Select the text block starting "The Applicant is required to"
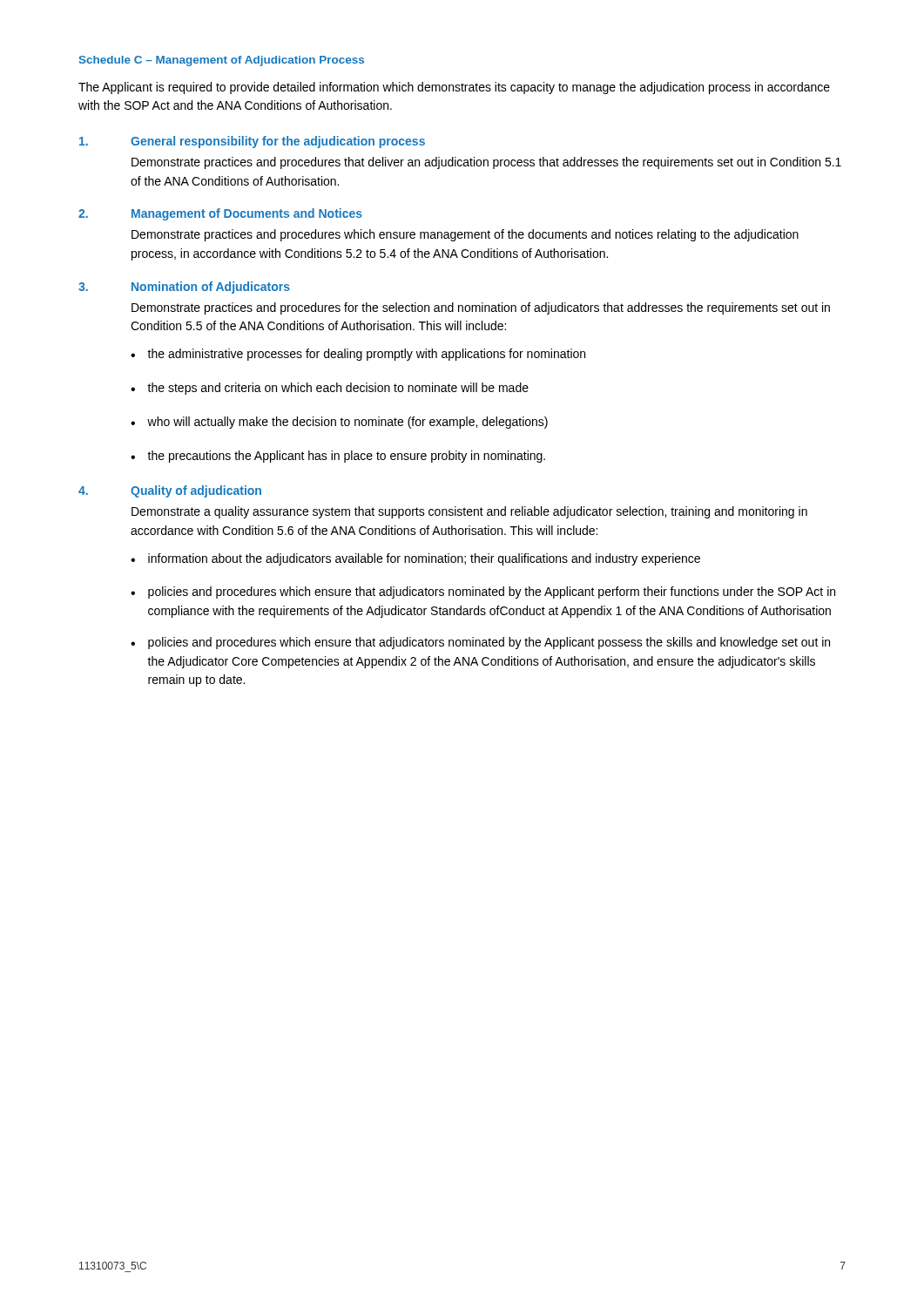This screenshot has width=924, height=1307. [454, 96]
